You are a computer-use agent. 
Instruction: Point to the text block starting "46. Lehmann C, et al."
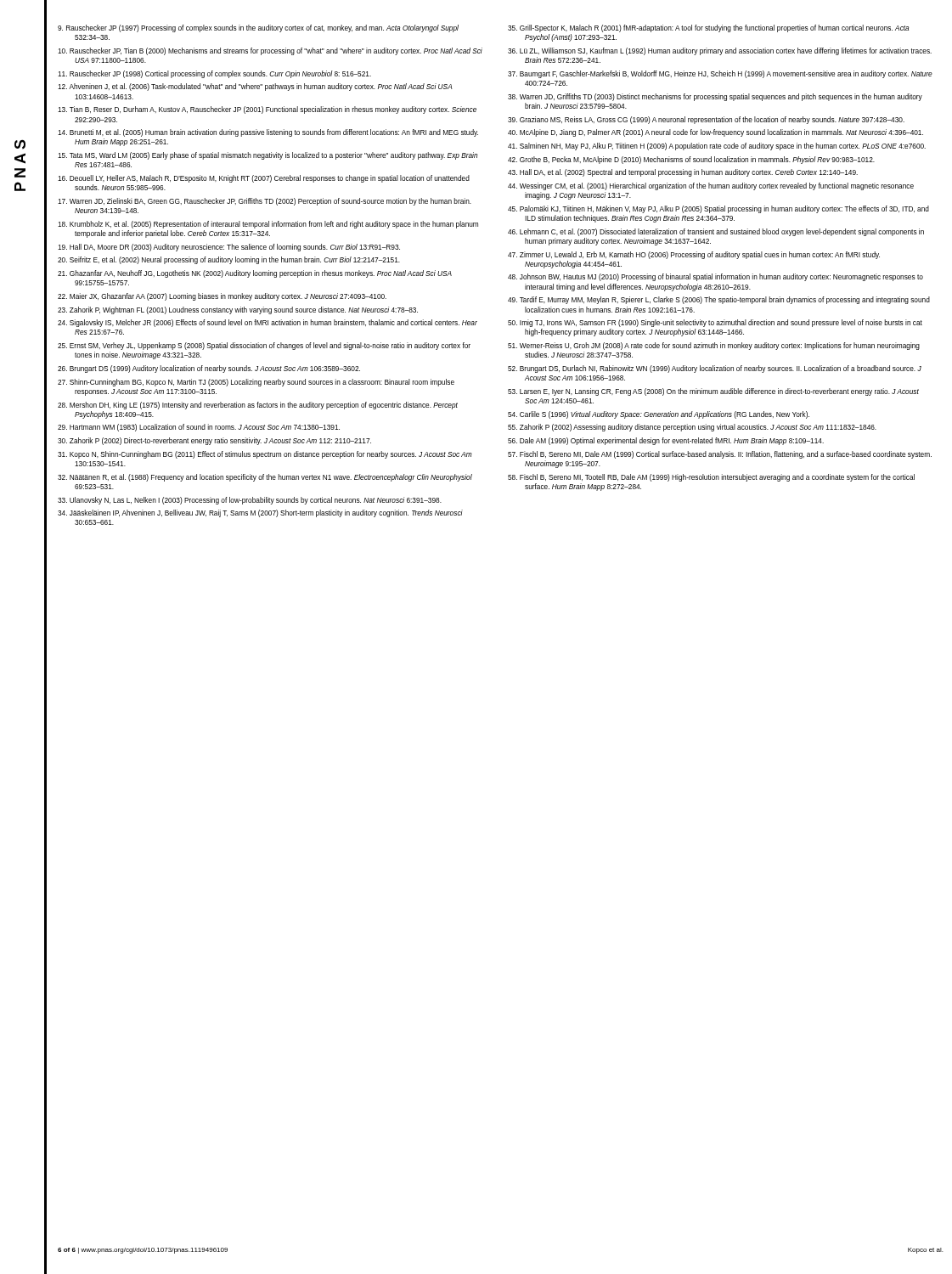click(x=716, y=236)
